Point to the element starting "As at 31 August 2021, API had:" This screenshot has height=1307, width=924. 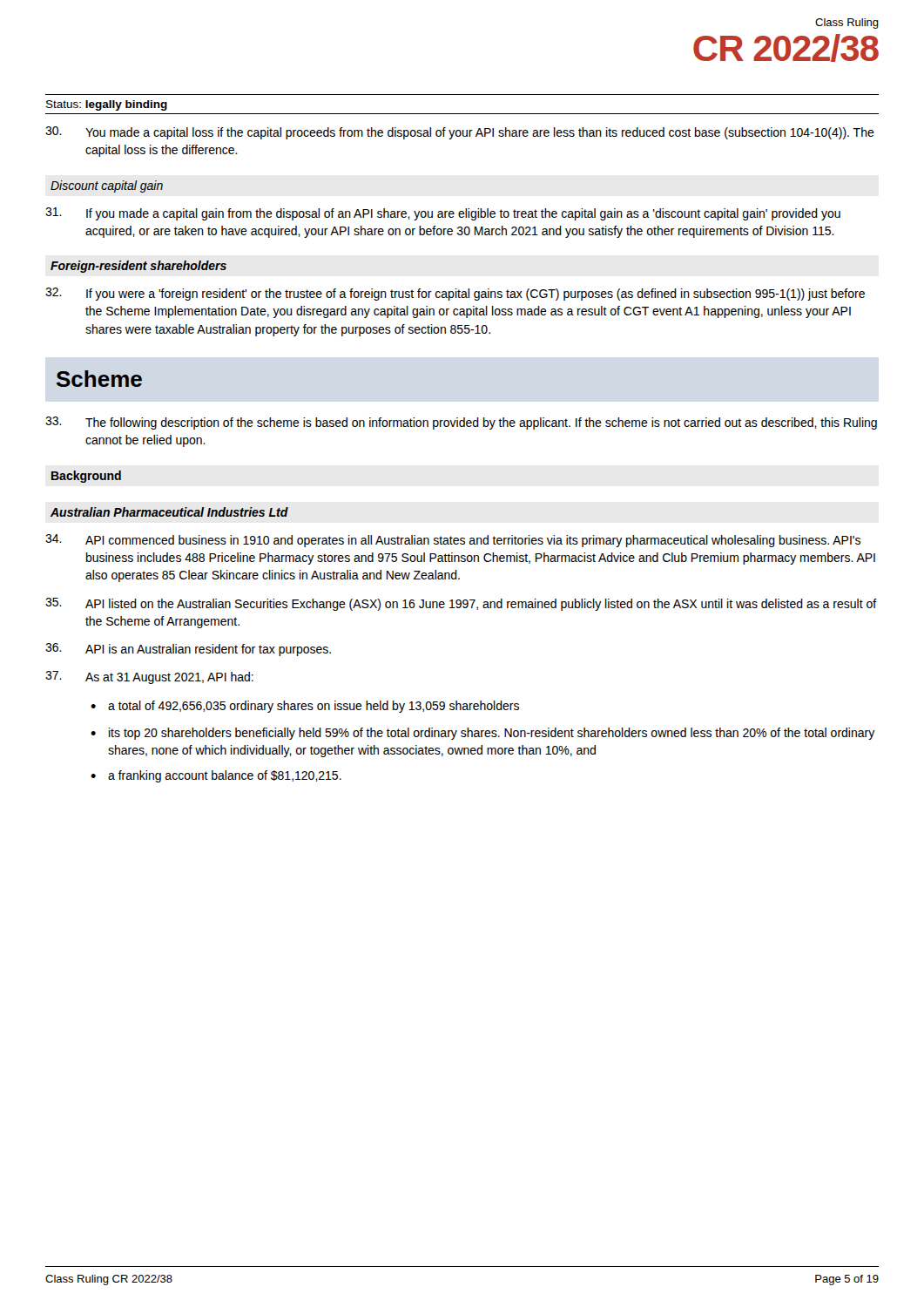pos(149,677)
